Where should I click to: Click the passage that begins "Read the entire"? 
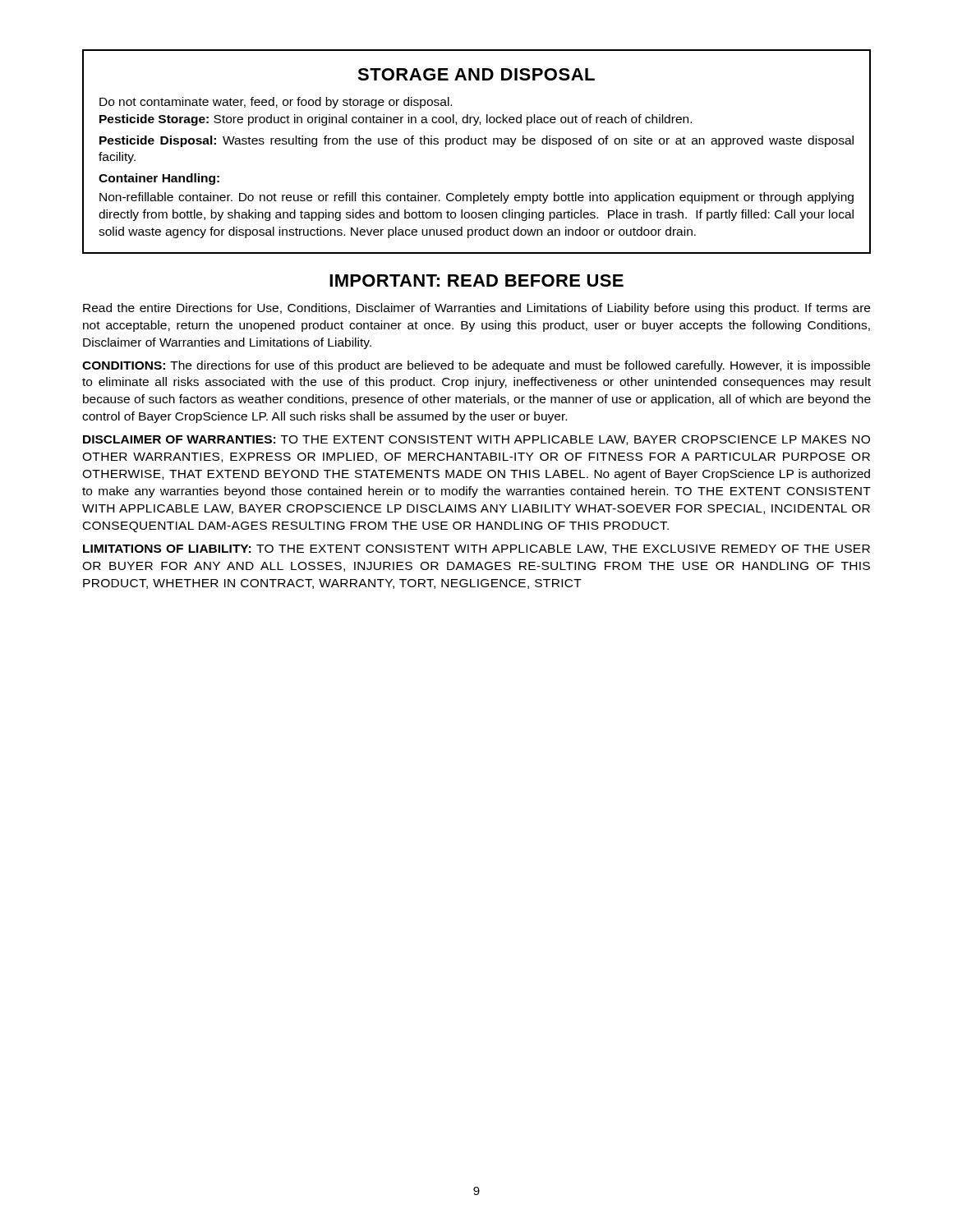click(476, 325)
